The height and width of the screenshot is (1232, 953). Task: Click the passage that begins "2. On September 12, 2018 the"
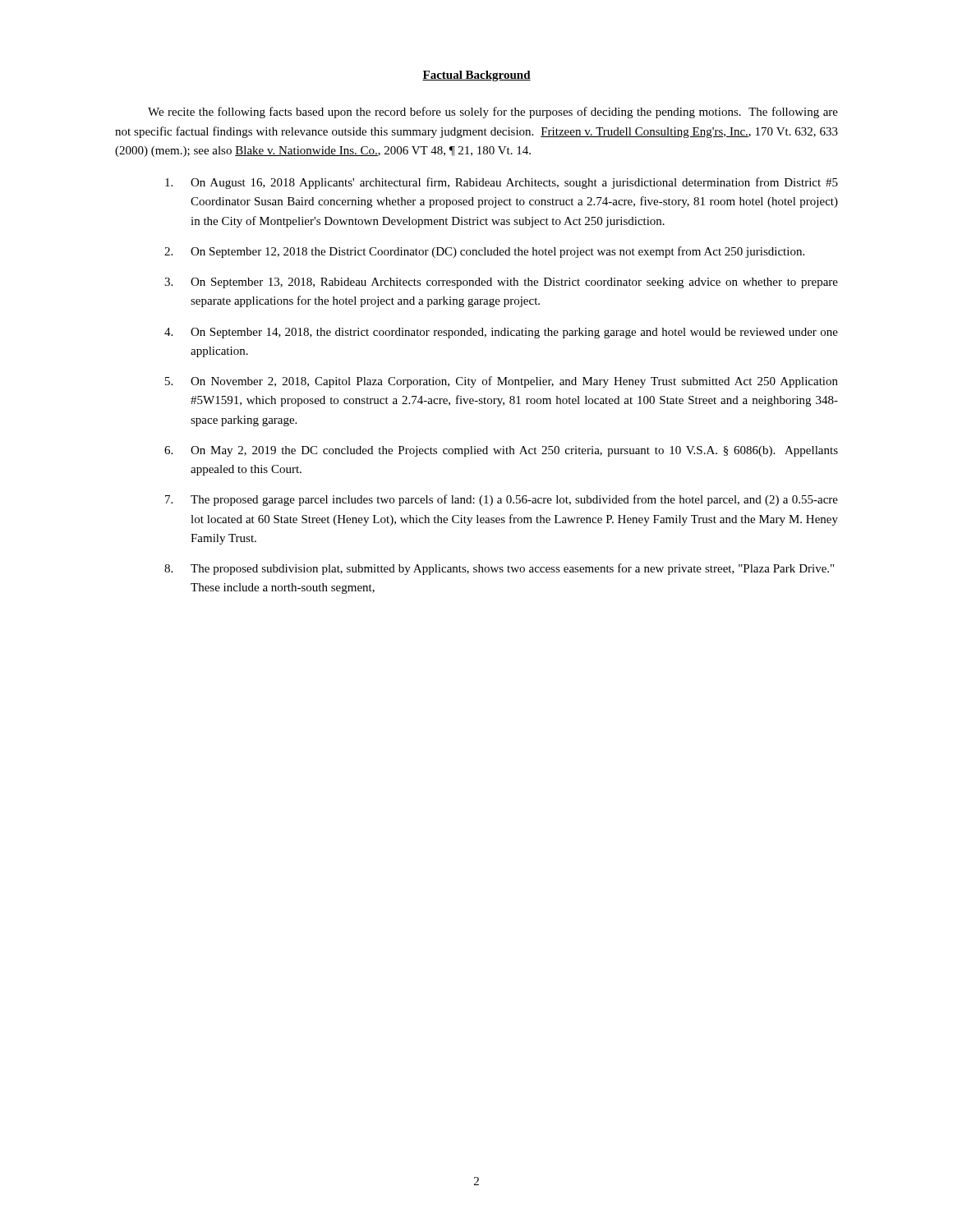pyautogui.click(x=501, y=252)
